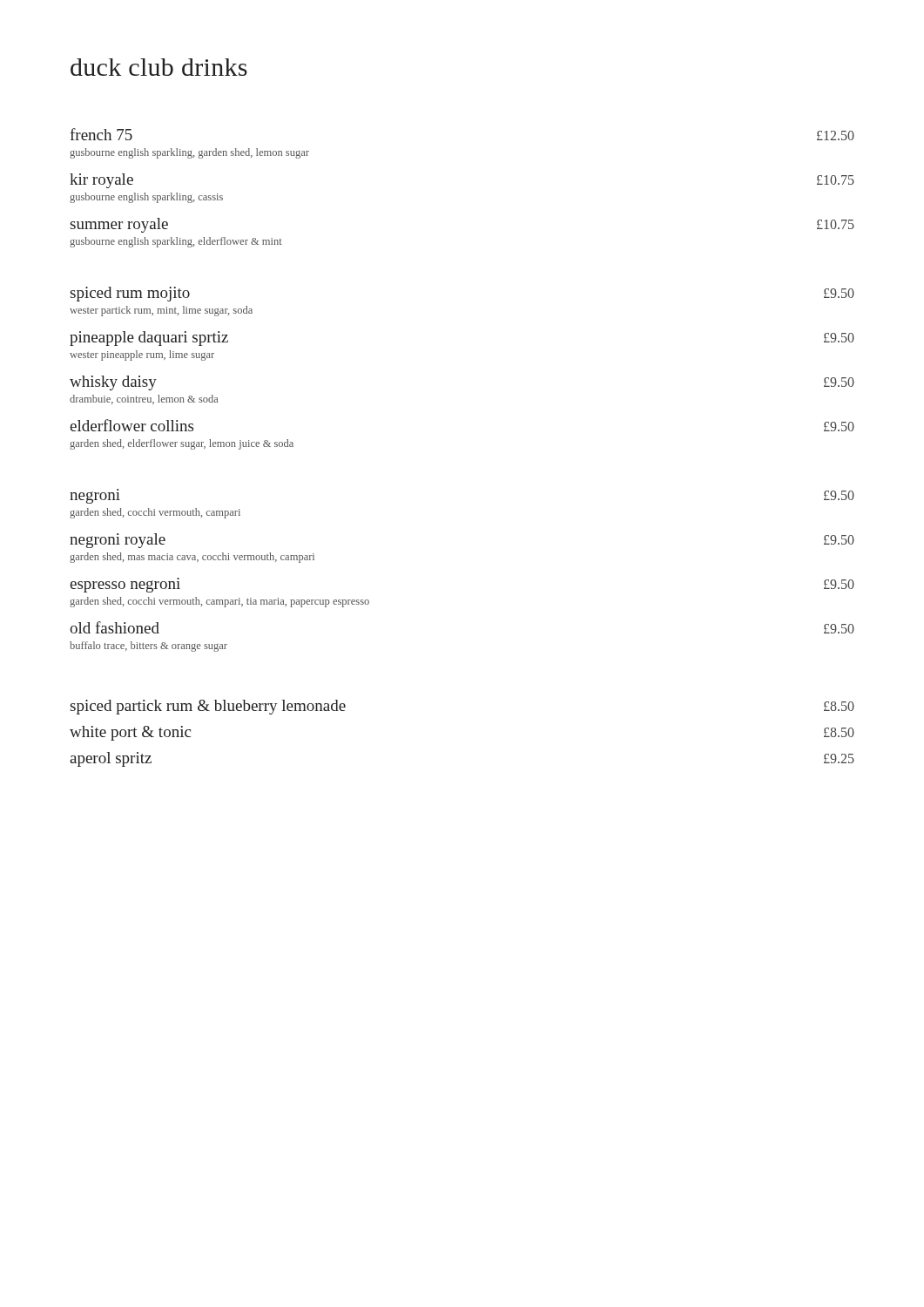Where is the passage that starts "french 75 £12.50 gusbourne english sparkling, garden"?
Viewport: 924px width, 1307px height.
(x=99, y=134)
